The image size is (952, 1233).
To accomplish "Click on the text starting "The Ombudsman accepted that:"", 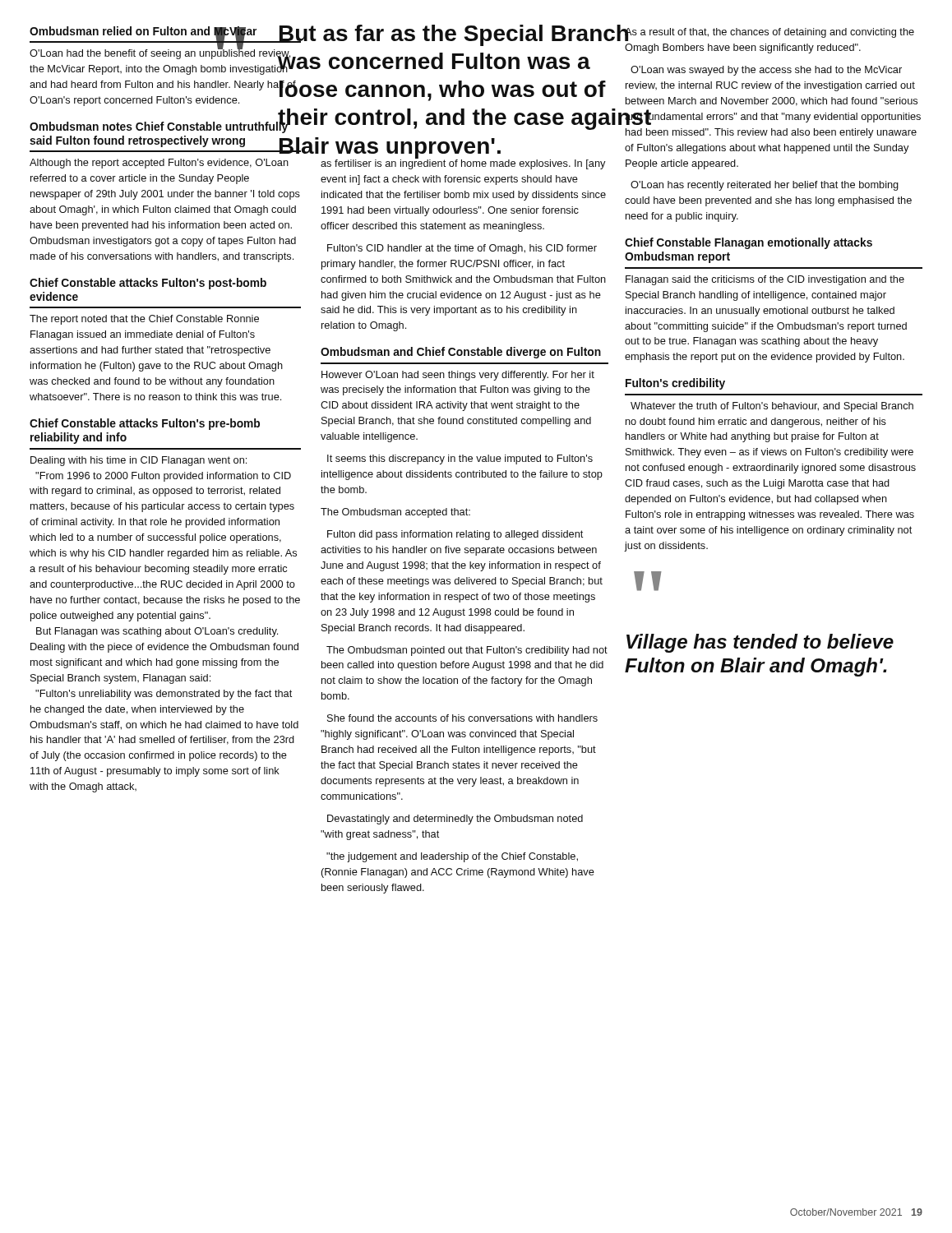I will point(396,512).
